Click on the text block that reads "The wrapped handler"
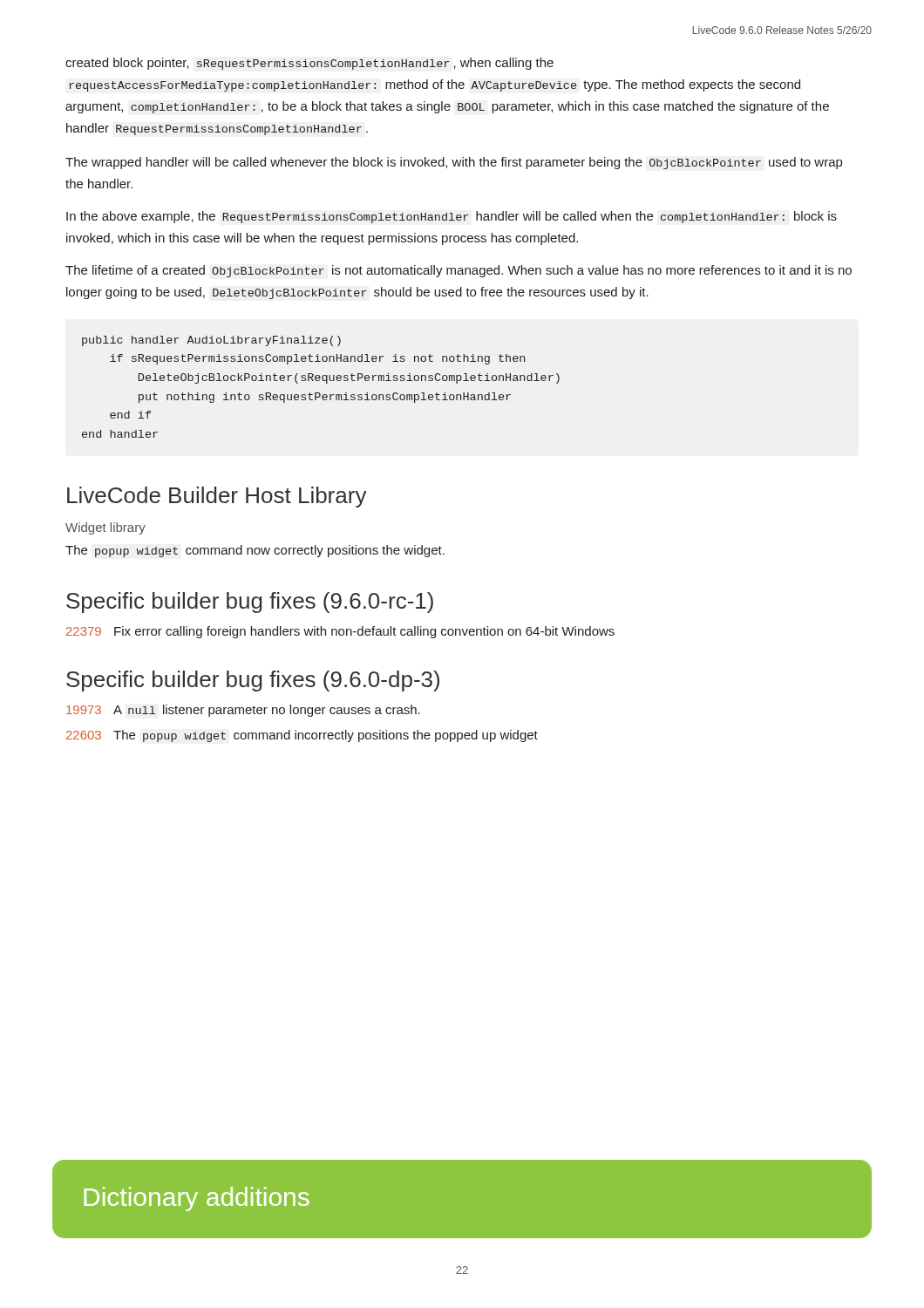The height and width of the screenshot is (1308, 924). tap(462, 172)
